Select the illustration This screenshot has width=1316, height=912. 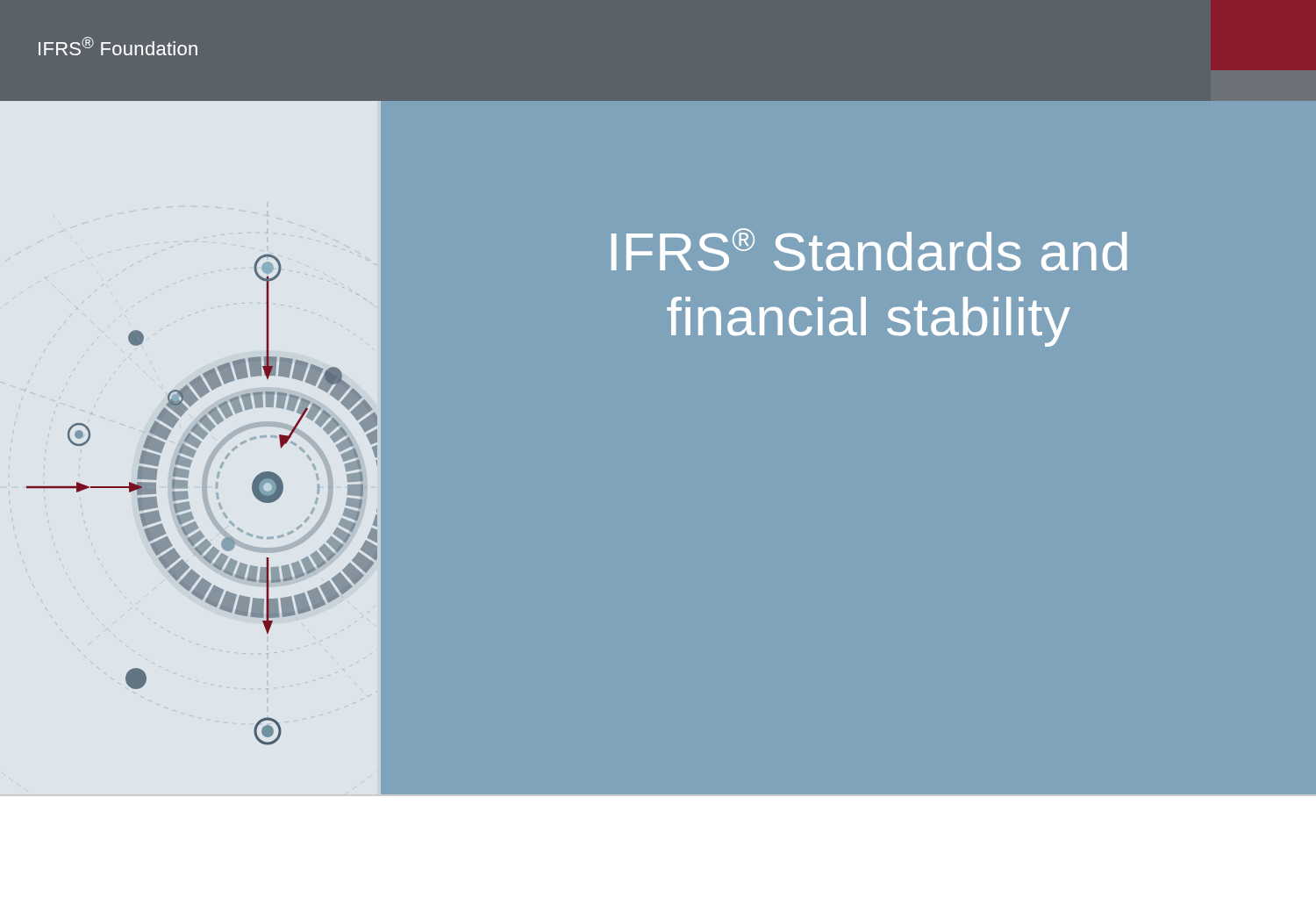(x=189, y=448)
